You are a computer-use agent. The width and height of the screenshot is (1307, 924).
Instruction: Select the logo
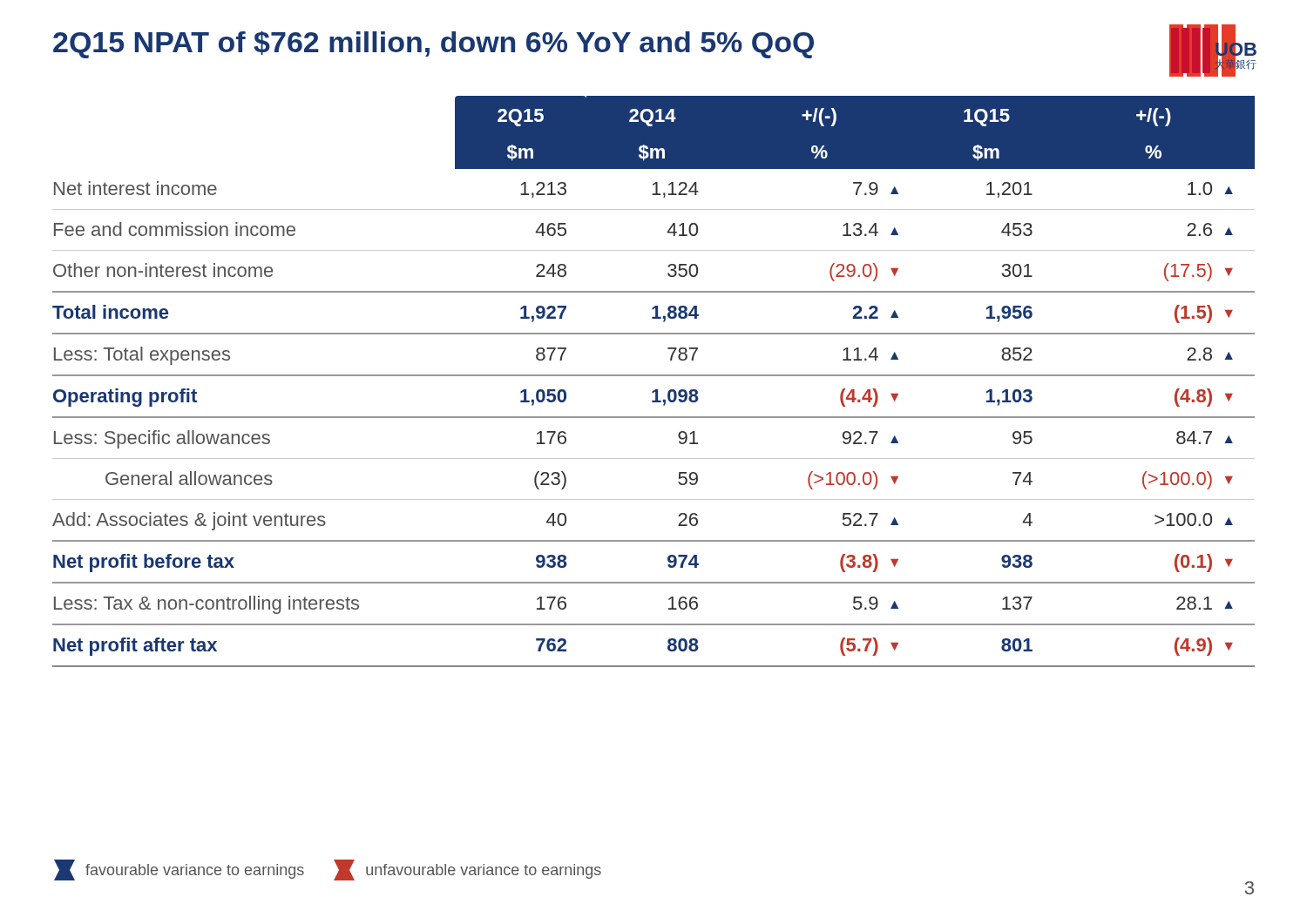pos(1217,50)
